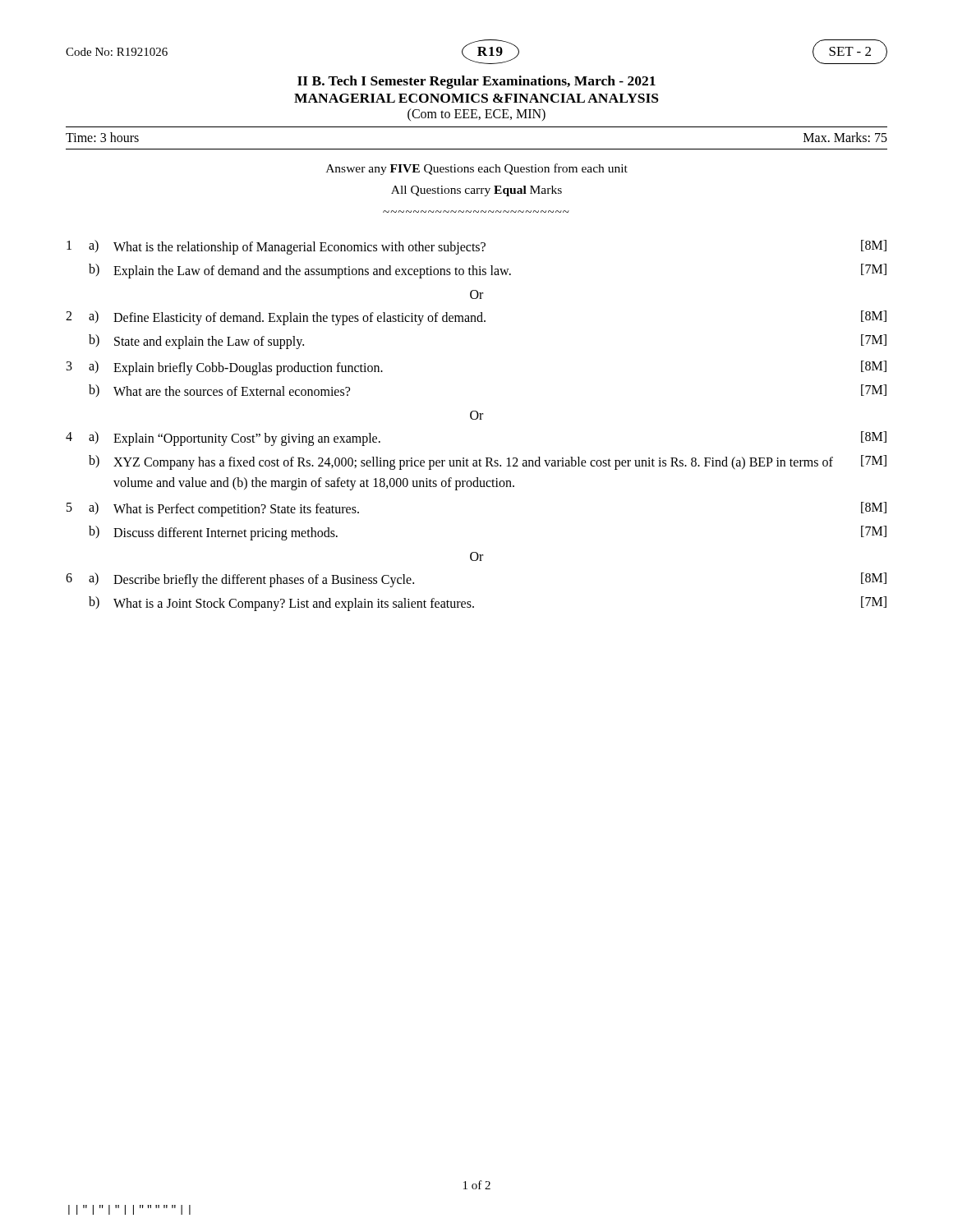
Task: Point to the block beginning "b) Explain the Law of demand and the"
Action: [x=476, y=271]
